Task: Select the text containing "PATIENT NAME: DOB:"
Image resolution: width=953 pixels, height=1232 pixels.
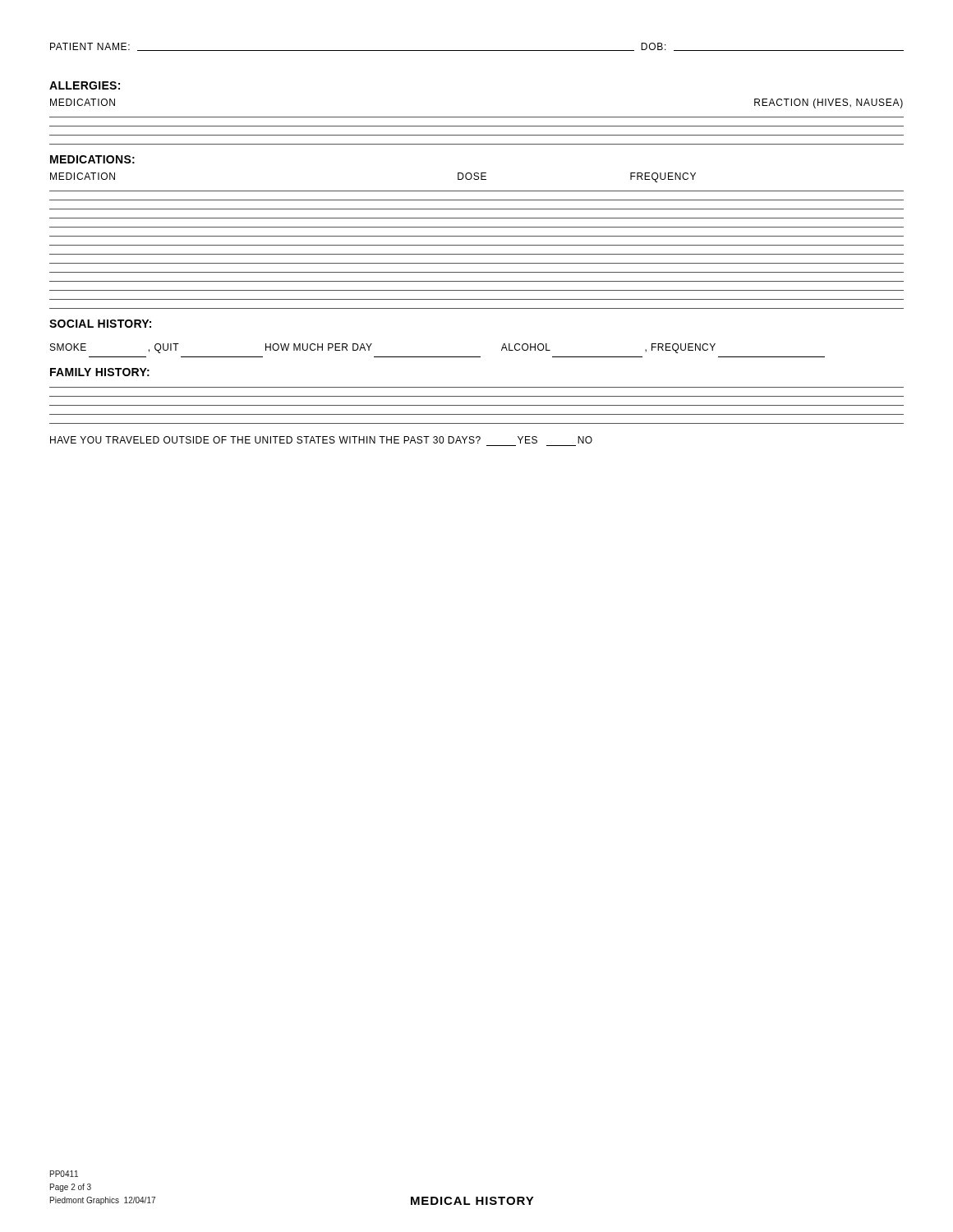Action: [476, 47]
